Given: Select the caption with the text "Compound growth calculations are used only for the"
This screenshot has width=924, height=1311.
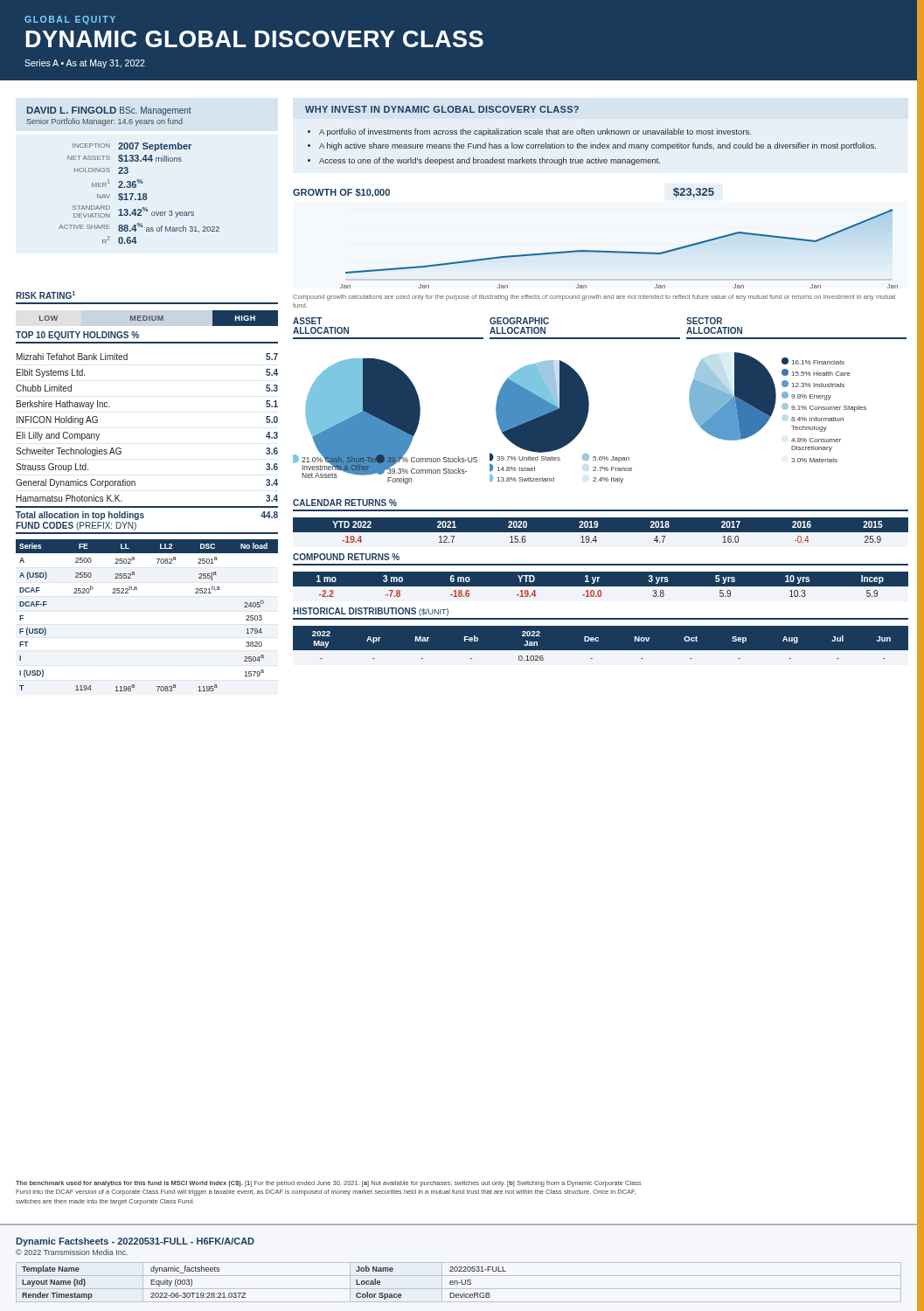Looking at the screenshot, I should point(594,301).
